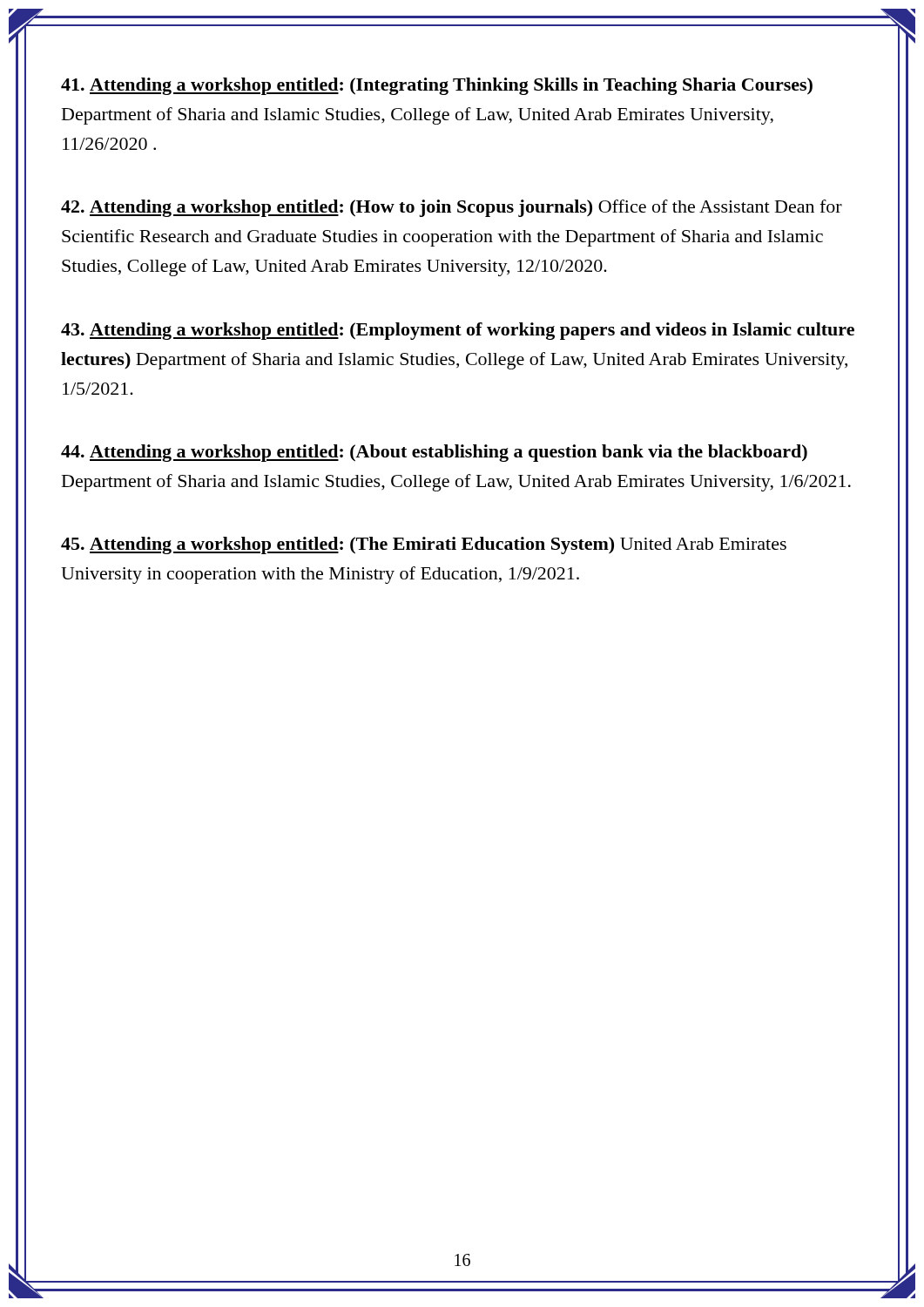Find the text starting "43. Attending a workshop"
This screenshot has height=1307, width=924.
pyautogui.click(x=458, y=358)
